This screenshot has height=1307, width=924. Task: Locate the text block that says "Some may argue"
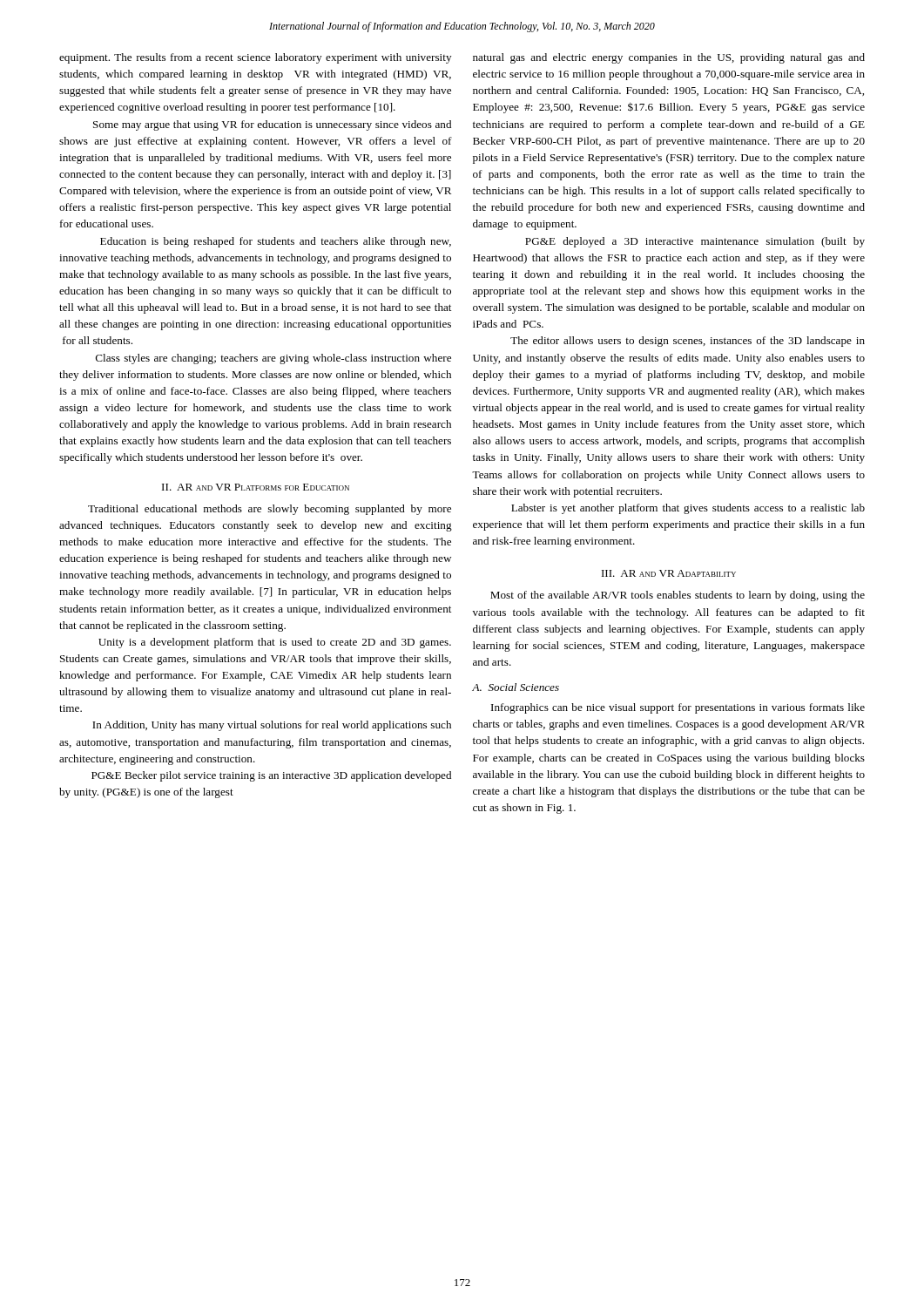pos(255,174)
